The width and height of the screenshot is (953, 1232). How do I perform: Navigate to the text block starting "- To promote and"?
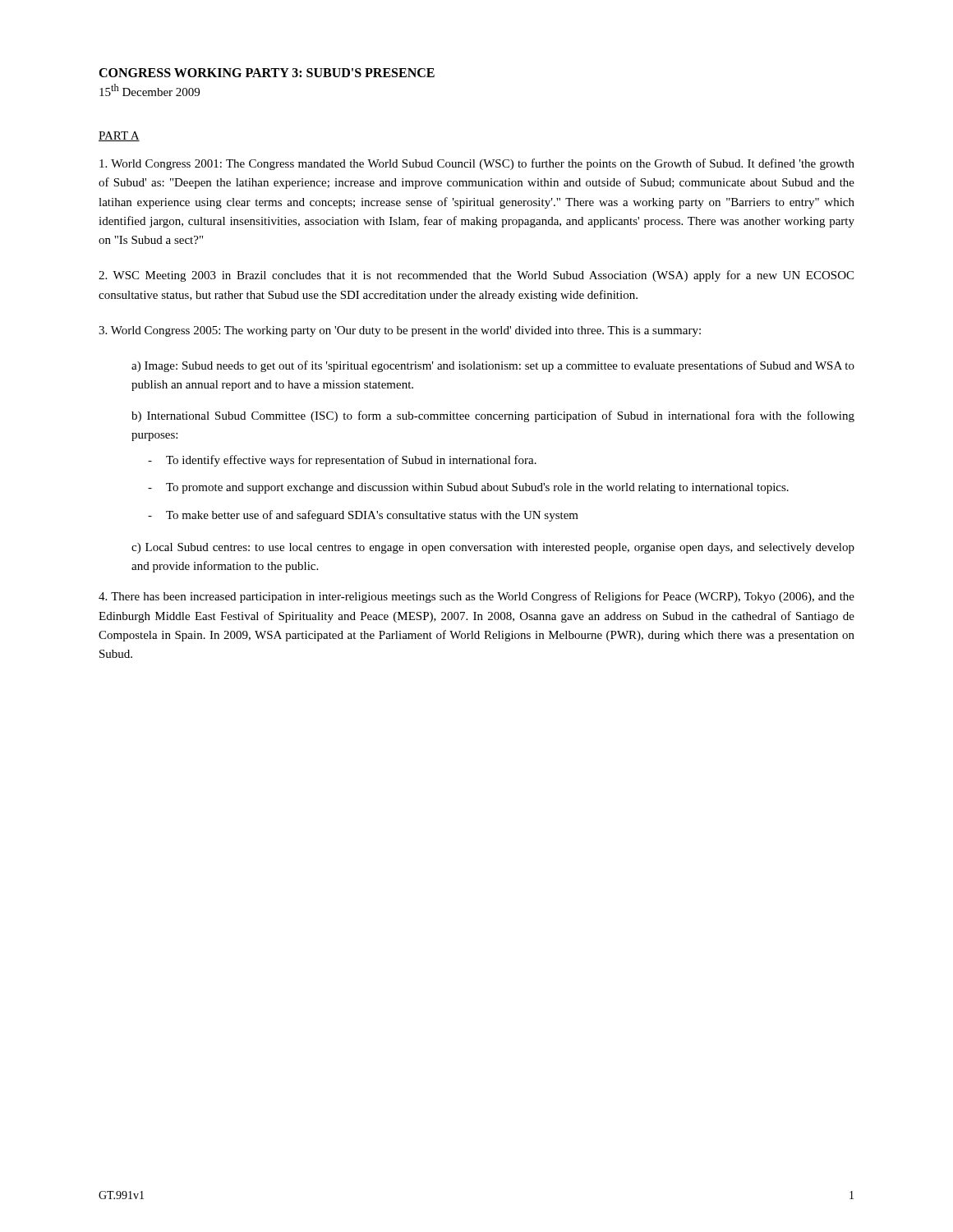501,488
